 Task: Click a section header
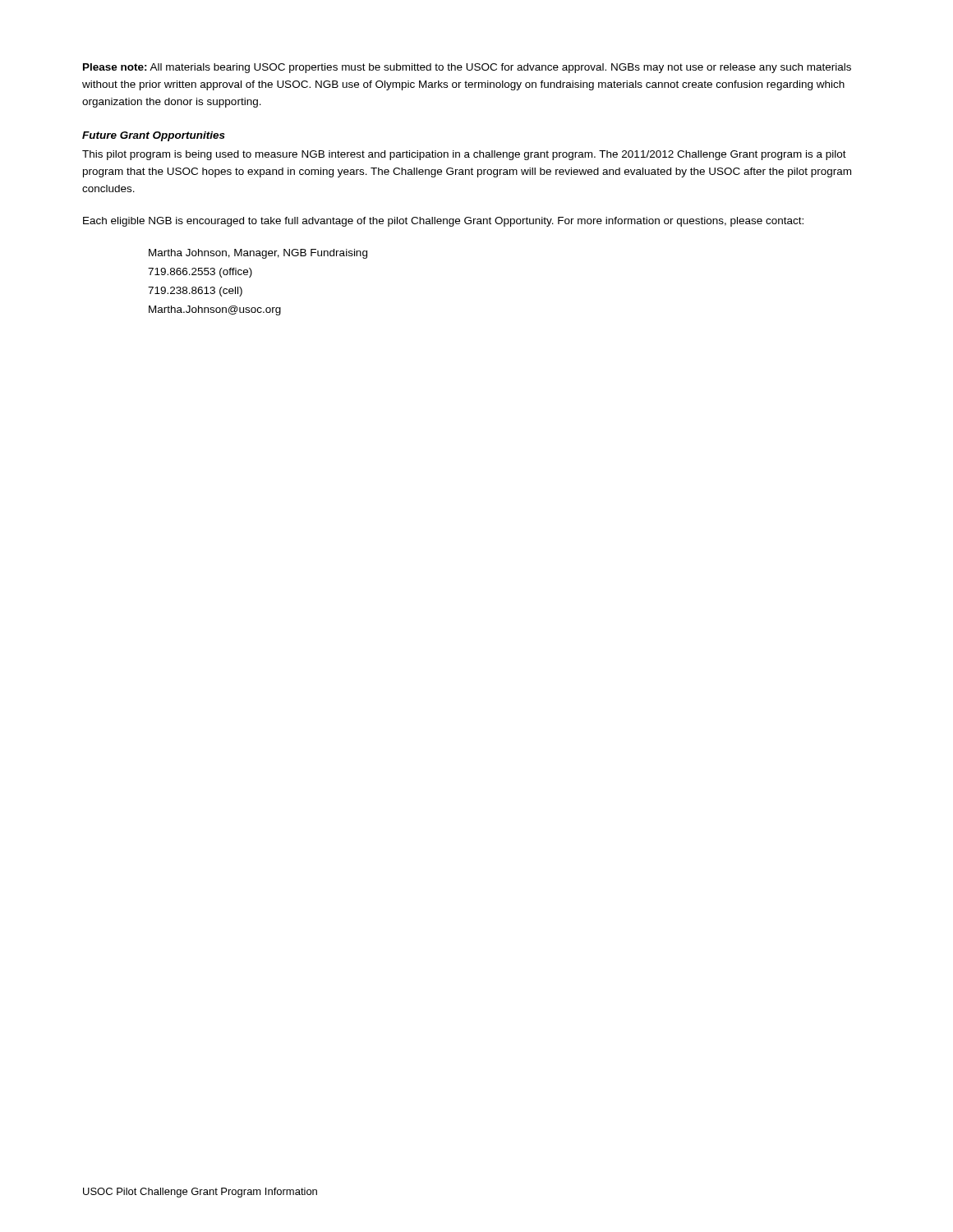pyautogui.click(x=154, y=135)
